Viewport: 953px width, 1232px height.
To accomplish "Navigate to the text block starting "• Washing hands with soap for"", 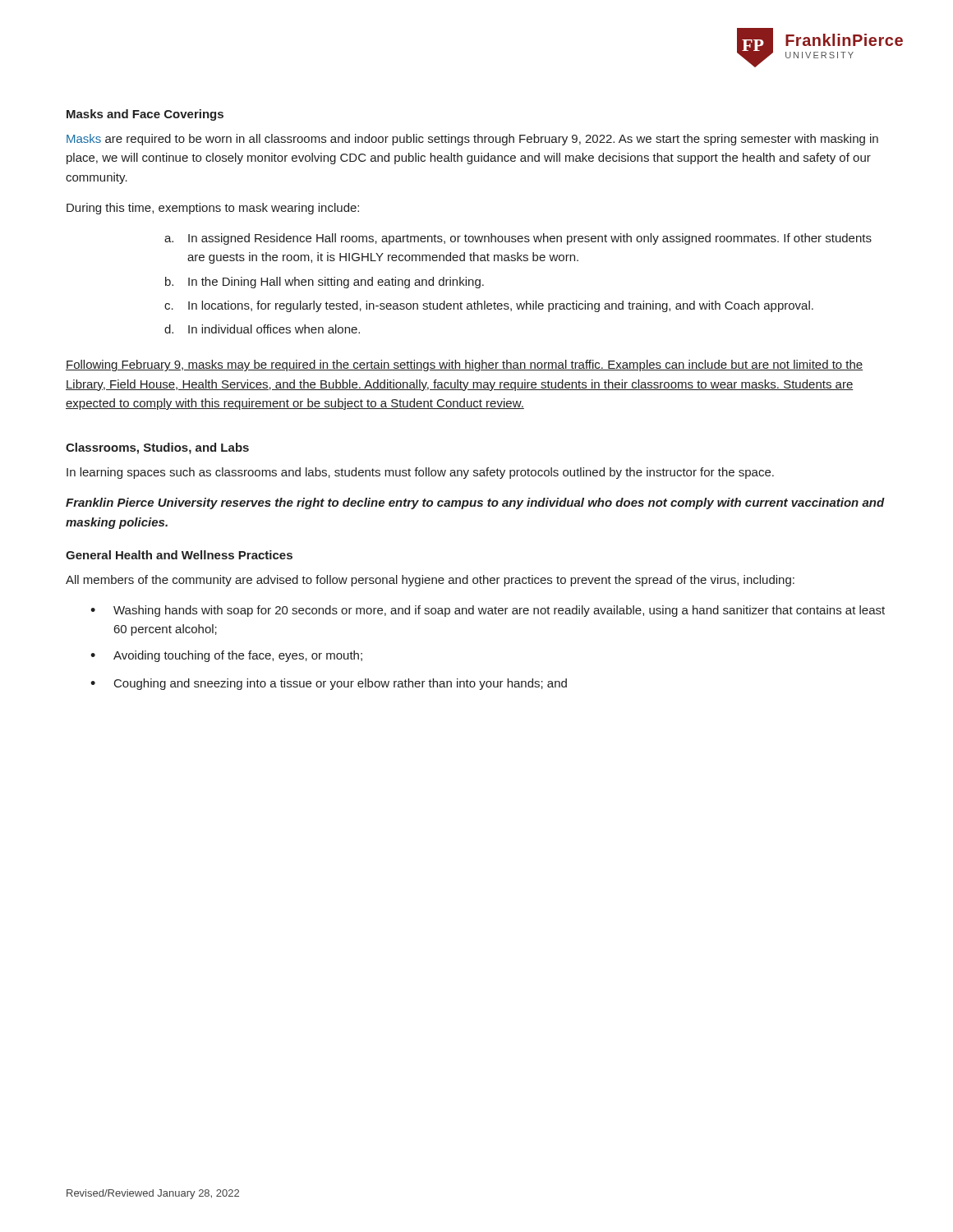I will [x=489, y=619].
